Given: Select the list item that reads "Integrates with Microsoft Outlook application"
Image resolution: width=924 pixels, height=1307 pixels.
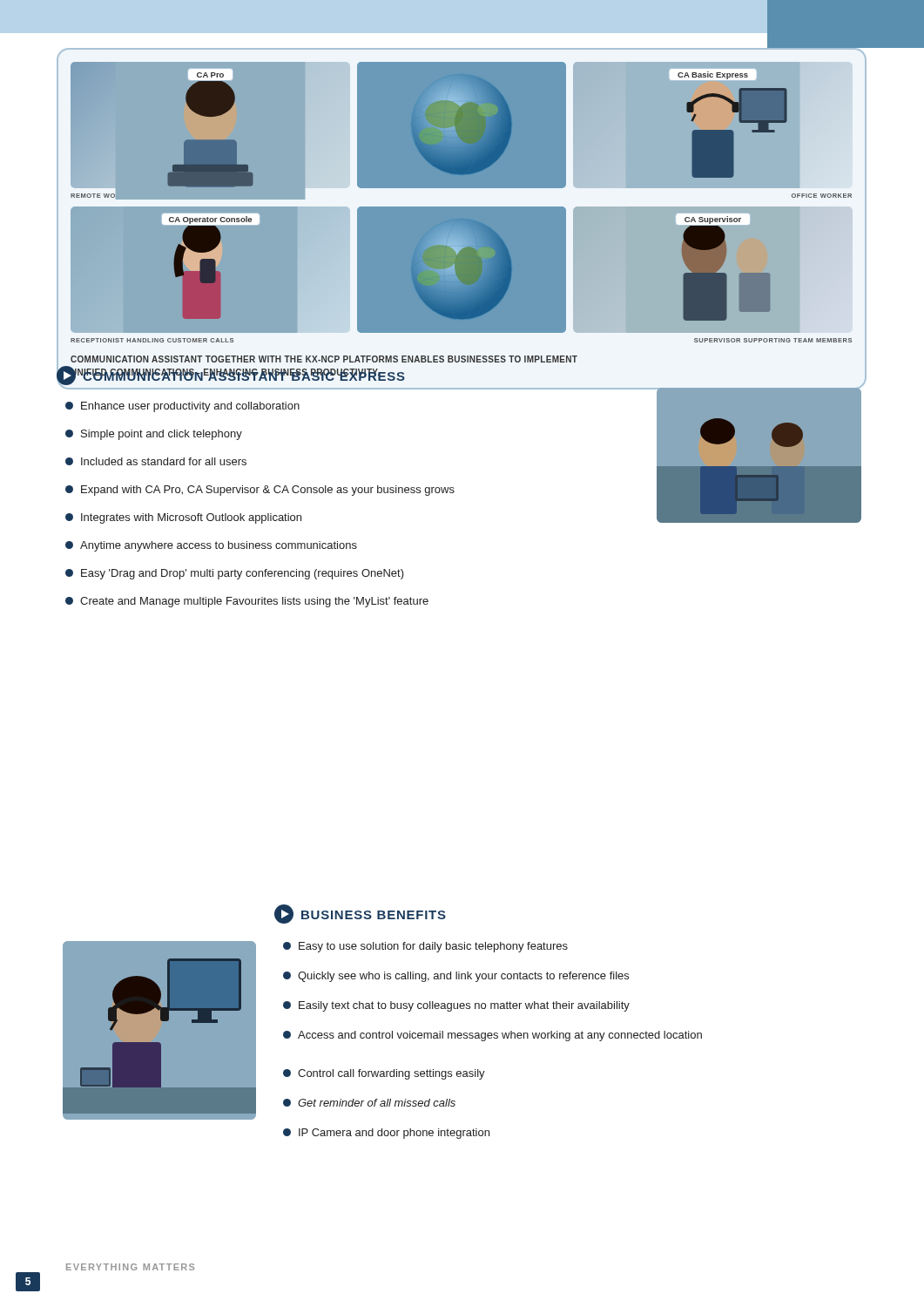Looking at the screenshot, I should click(x=184, y=518).
